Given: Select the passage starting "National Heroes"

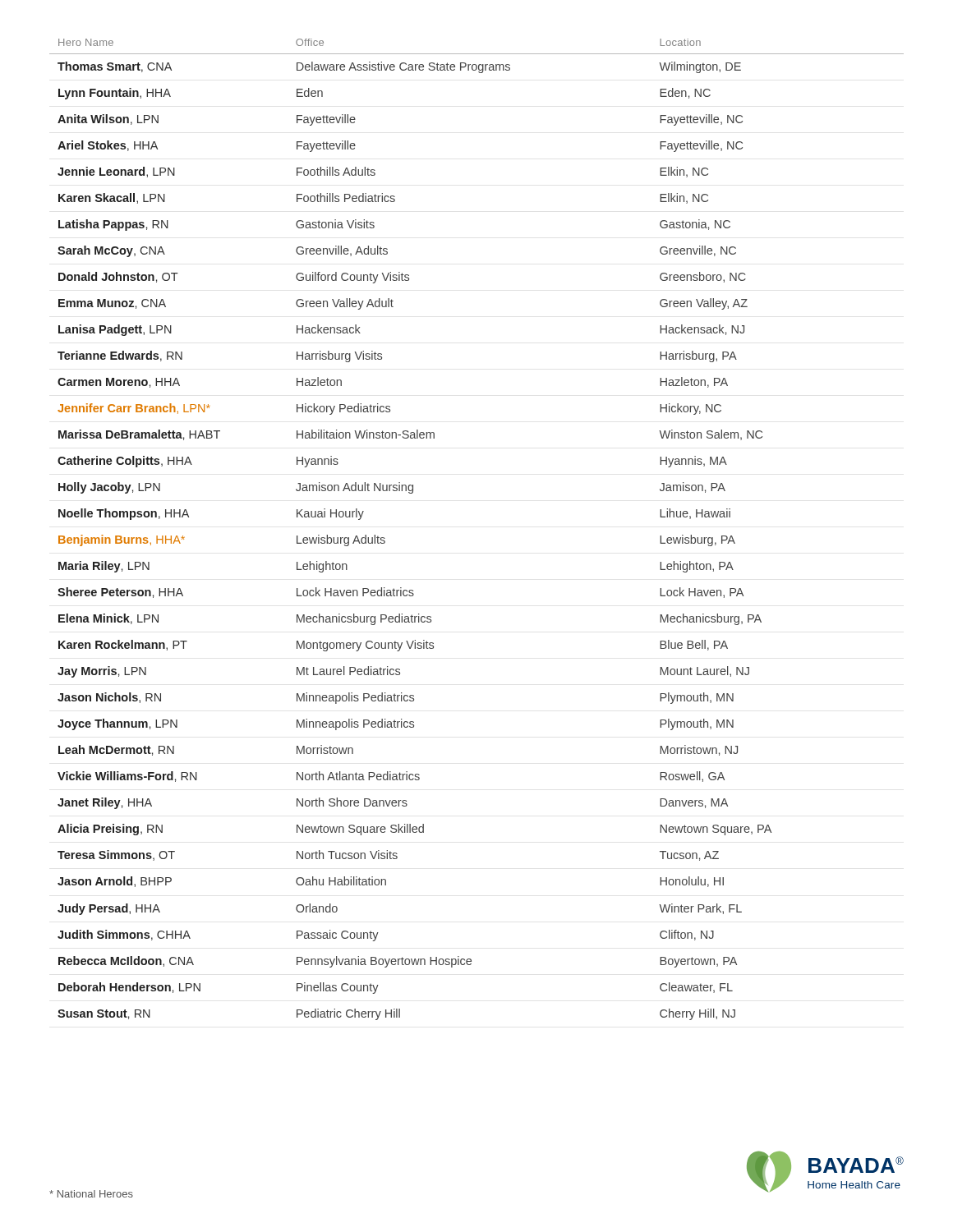Looking at the screenshot, I should tap(91, 1194).
